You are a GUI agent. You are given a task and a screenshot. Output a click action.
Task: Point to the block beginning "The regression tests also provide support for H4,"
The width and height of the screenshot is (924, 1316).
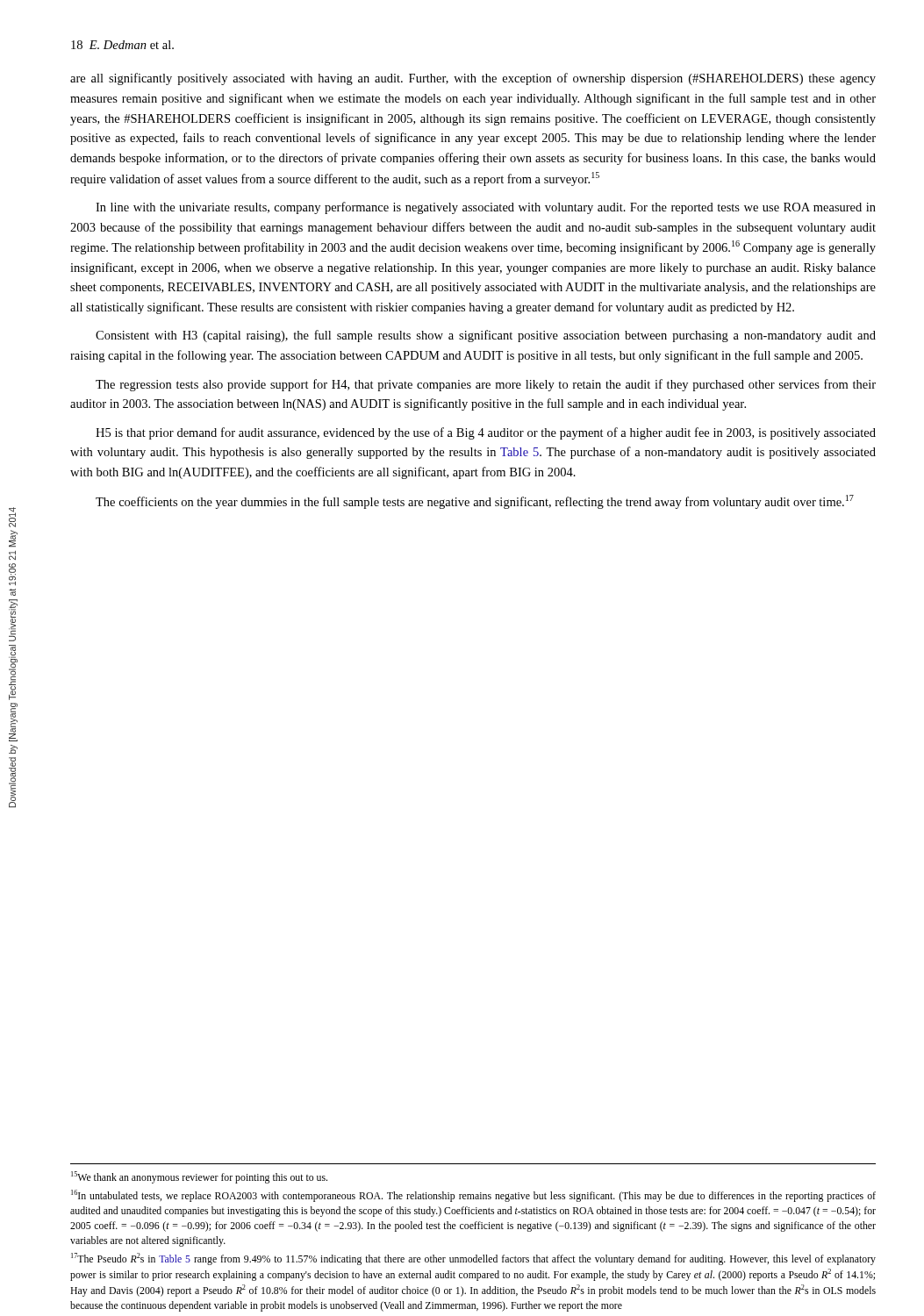tap(473, 394)
